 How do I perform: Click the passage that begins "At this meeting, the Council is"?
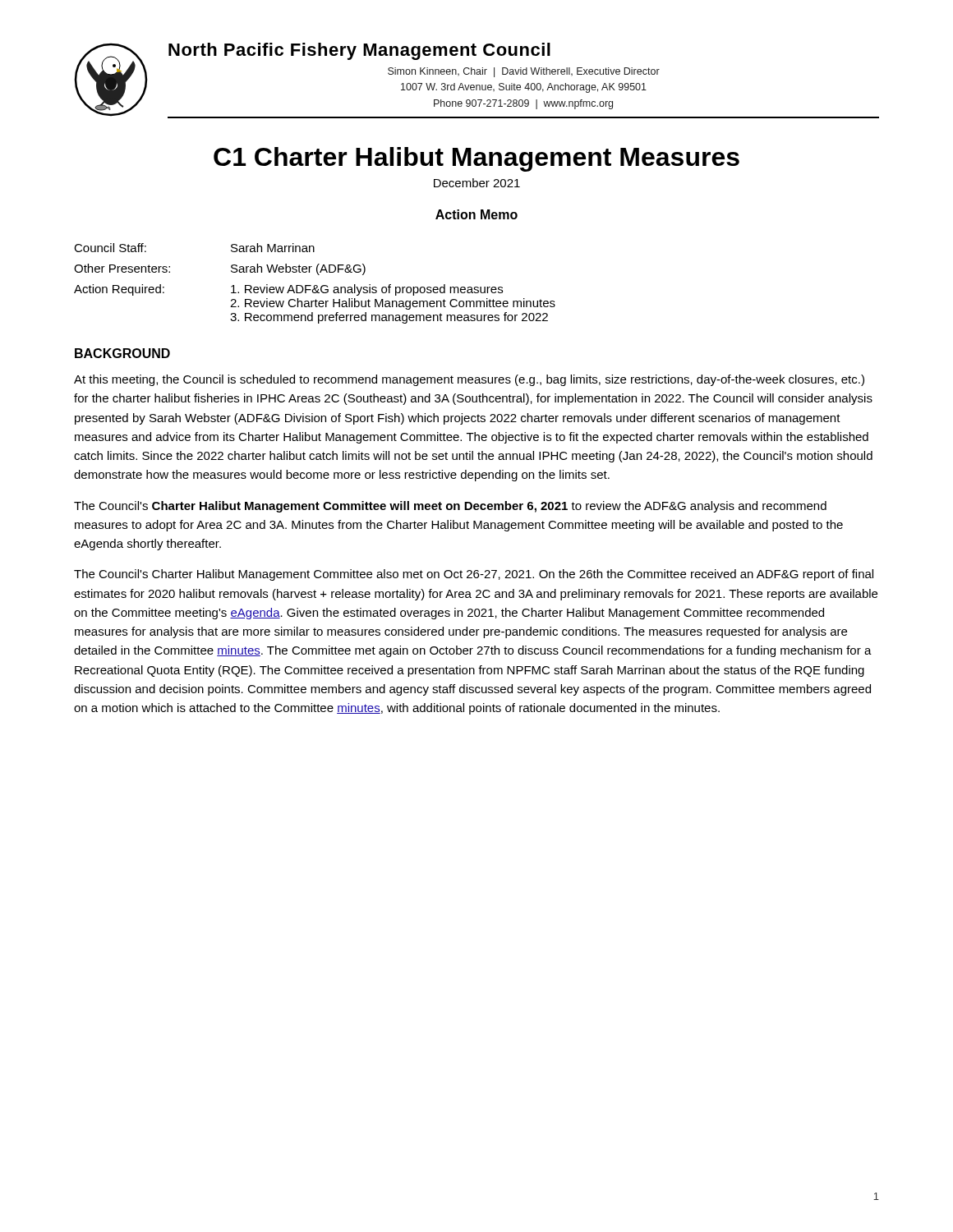(x=473, y=427)
